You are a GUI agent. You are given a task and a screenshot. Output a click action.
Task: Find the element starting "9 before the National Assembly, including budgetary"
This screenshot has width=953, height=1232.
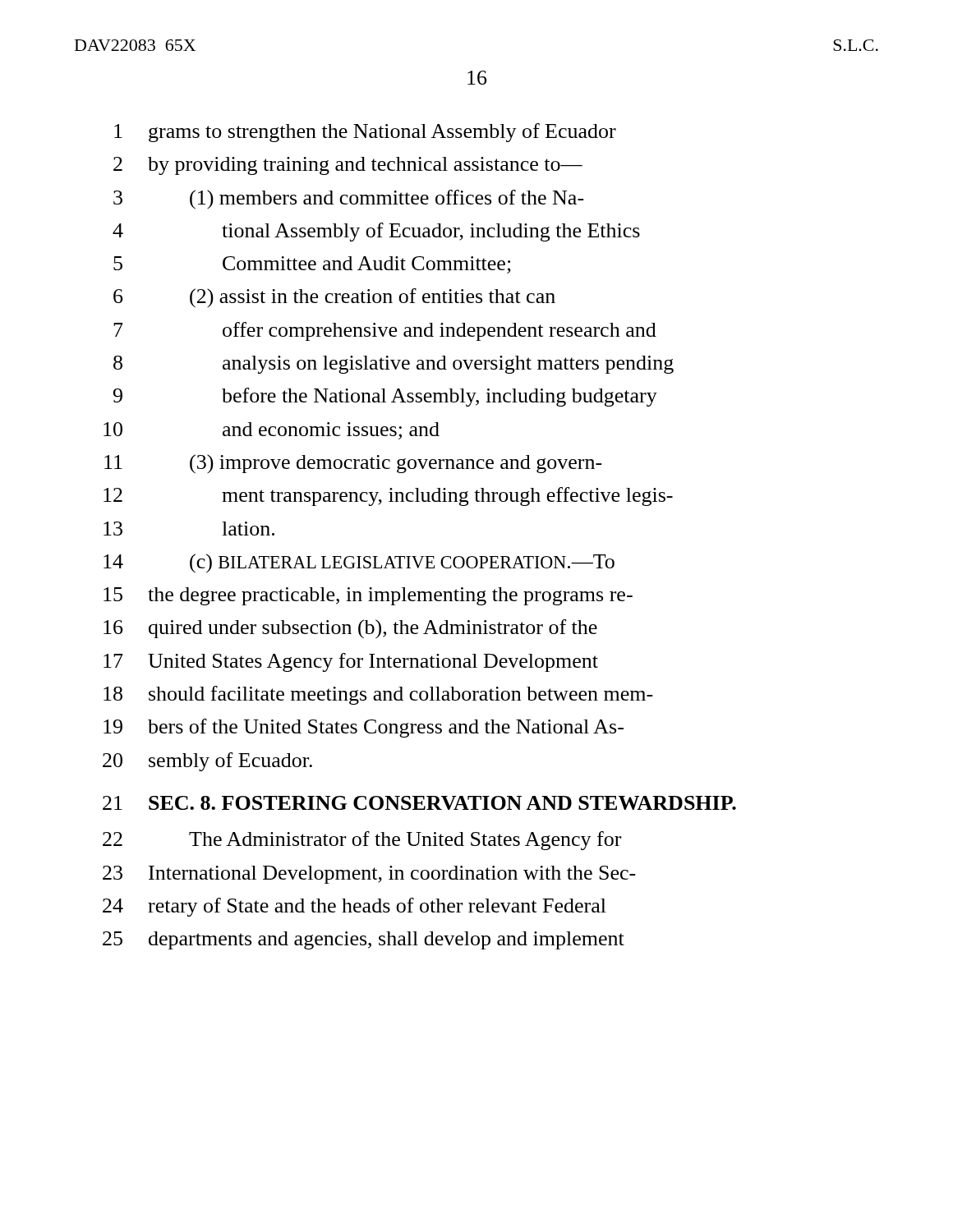476,396
